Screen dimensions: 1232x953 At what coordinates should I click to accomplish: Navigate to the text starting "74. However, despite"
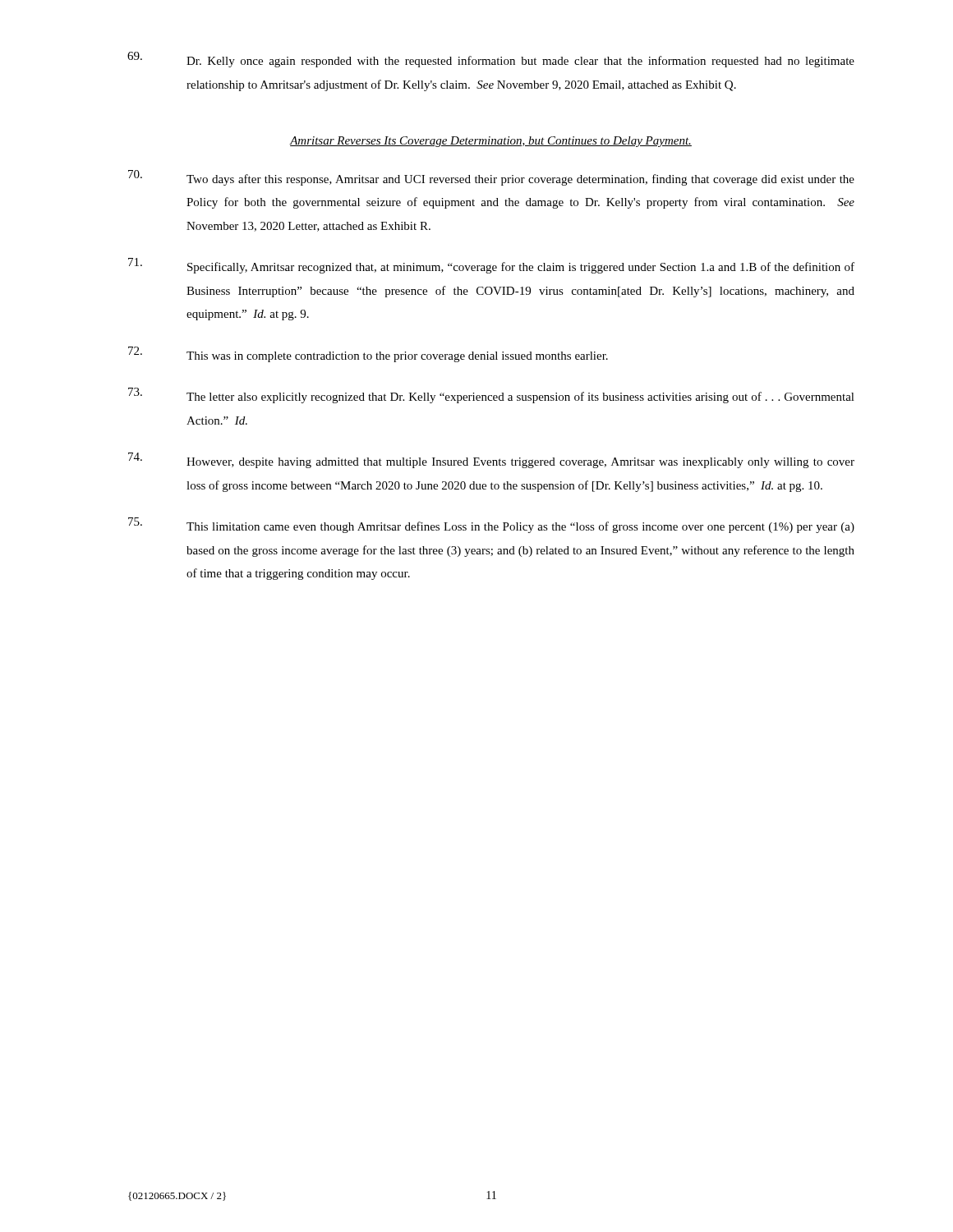(x=491, y=473)
